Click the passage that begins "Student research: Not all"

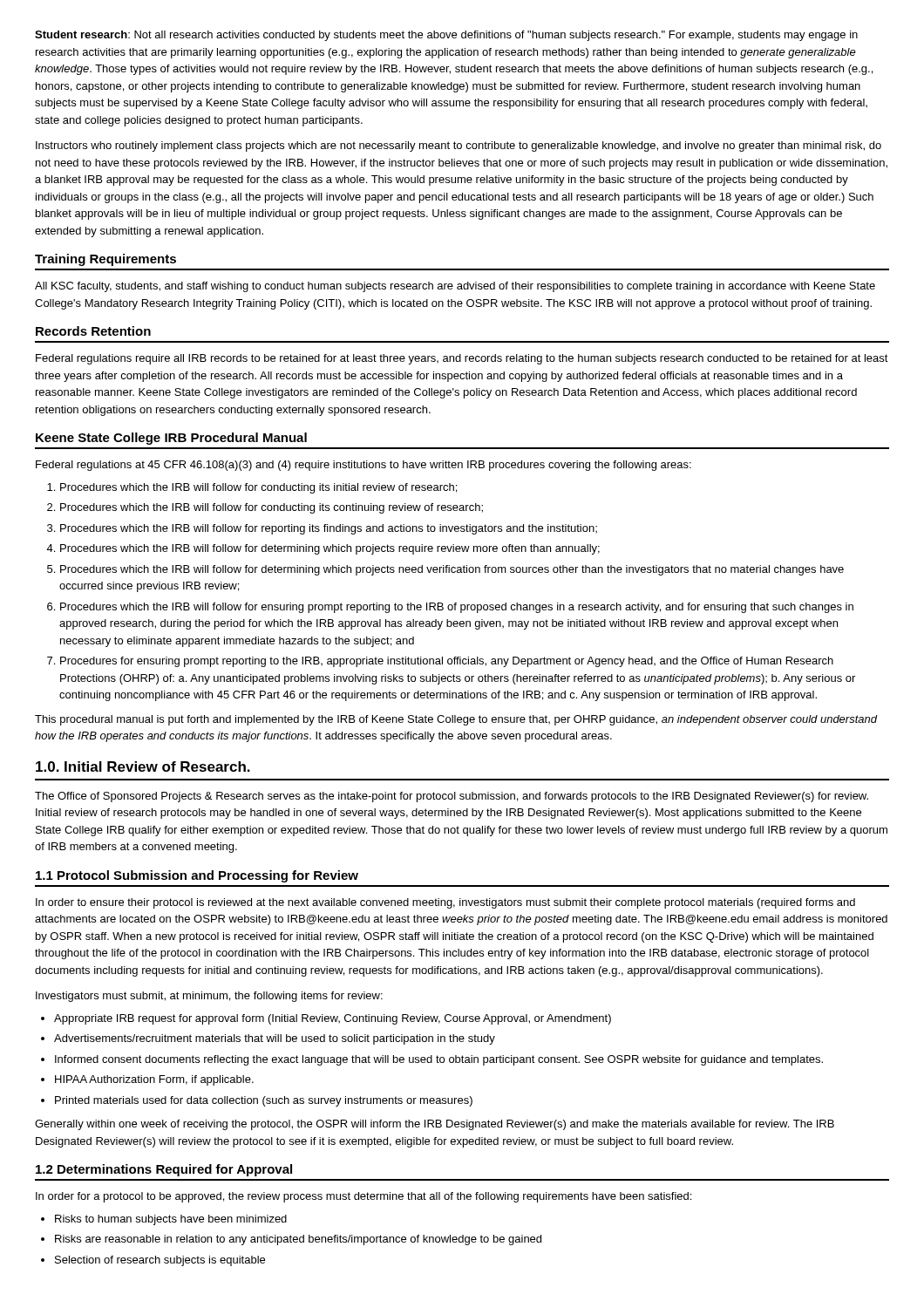coord(454,77)
